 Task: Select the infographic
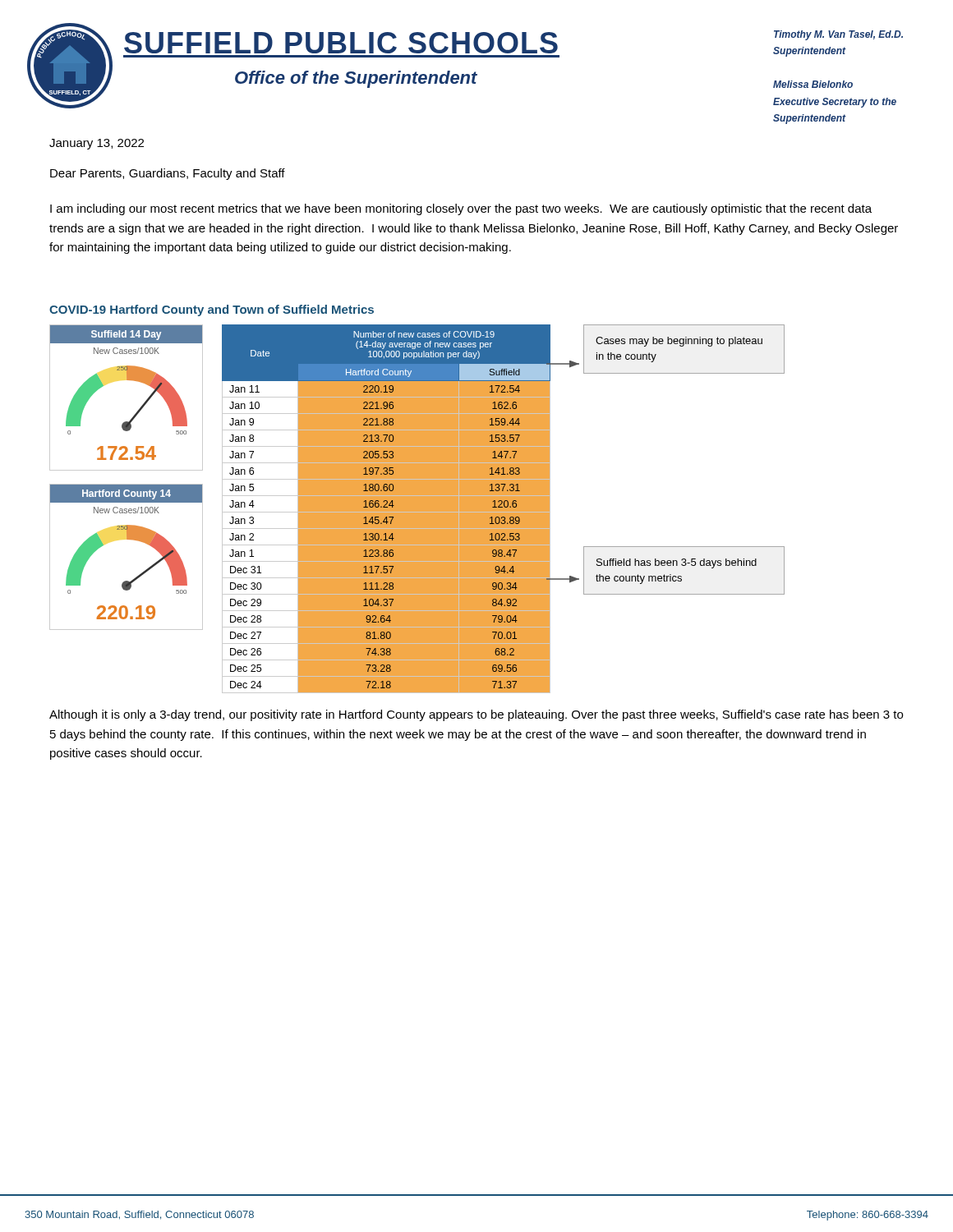(133, 505)
